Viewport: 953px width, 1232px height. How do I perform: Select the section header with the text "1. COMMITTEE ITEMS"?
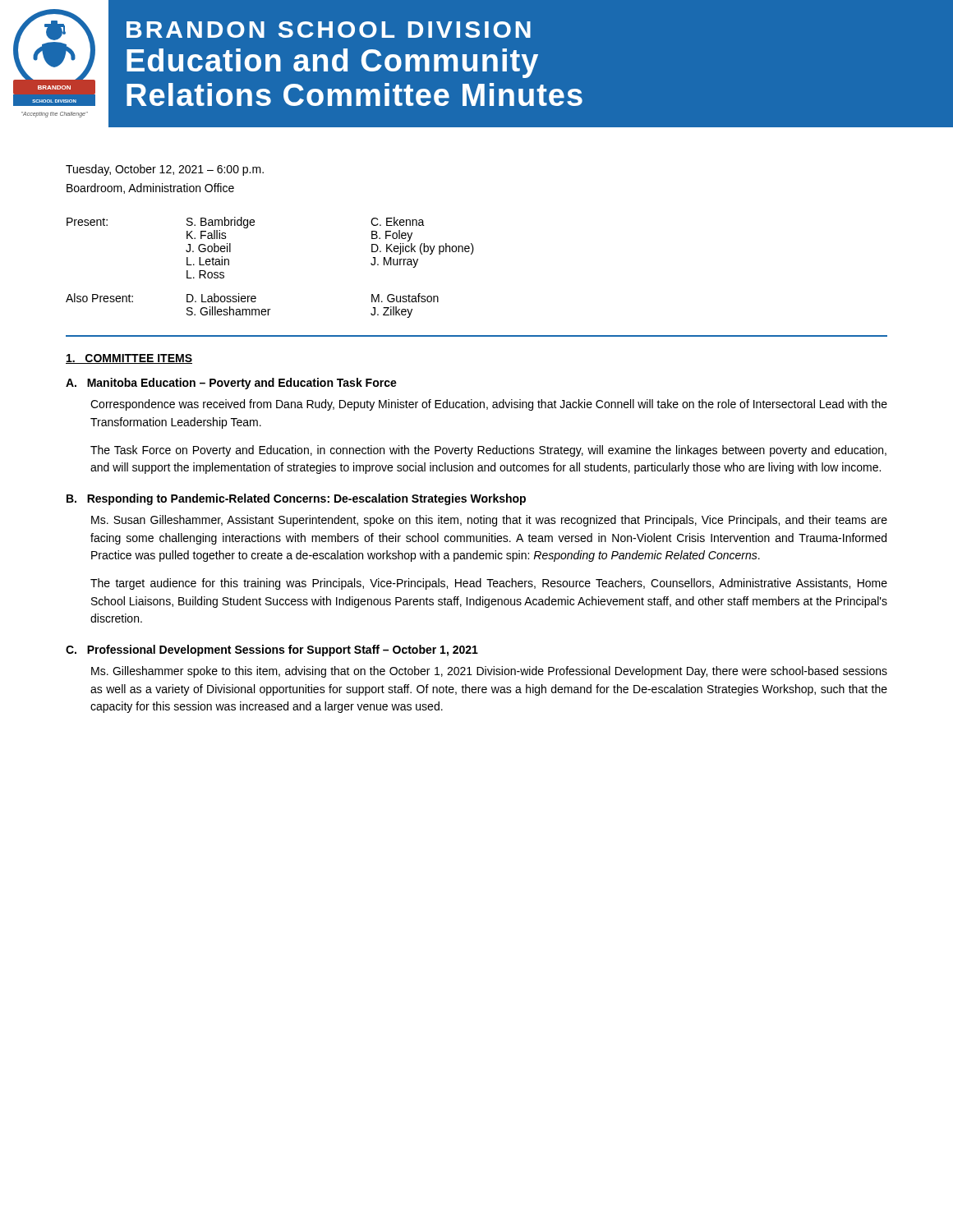(129, 358)
